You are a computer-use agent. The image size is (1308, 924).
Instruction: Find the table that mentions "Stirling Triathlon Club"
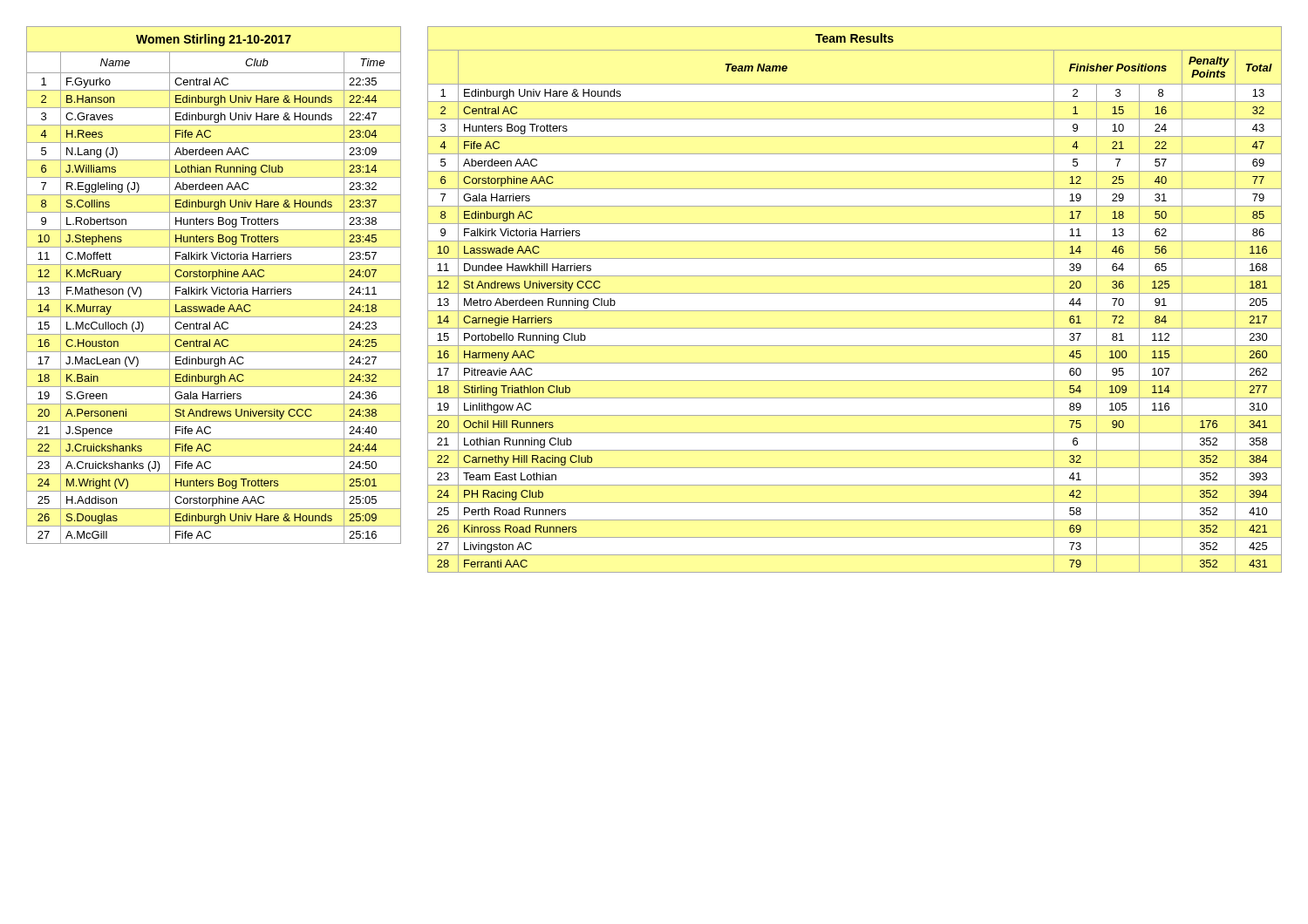click(855, 299)
